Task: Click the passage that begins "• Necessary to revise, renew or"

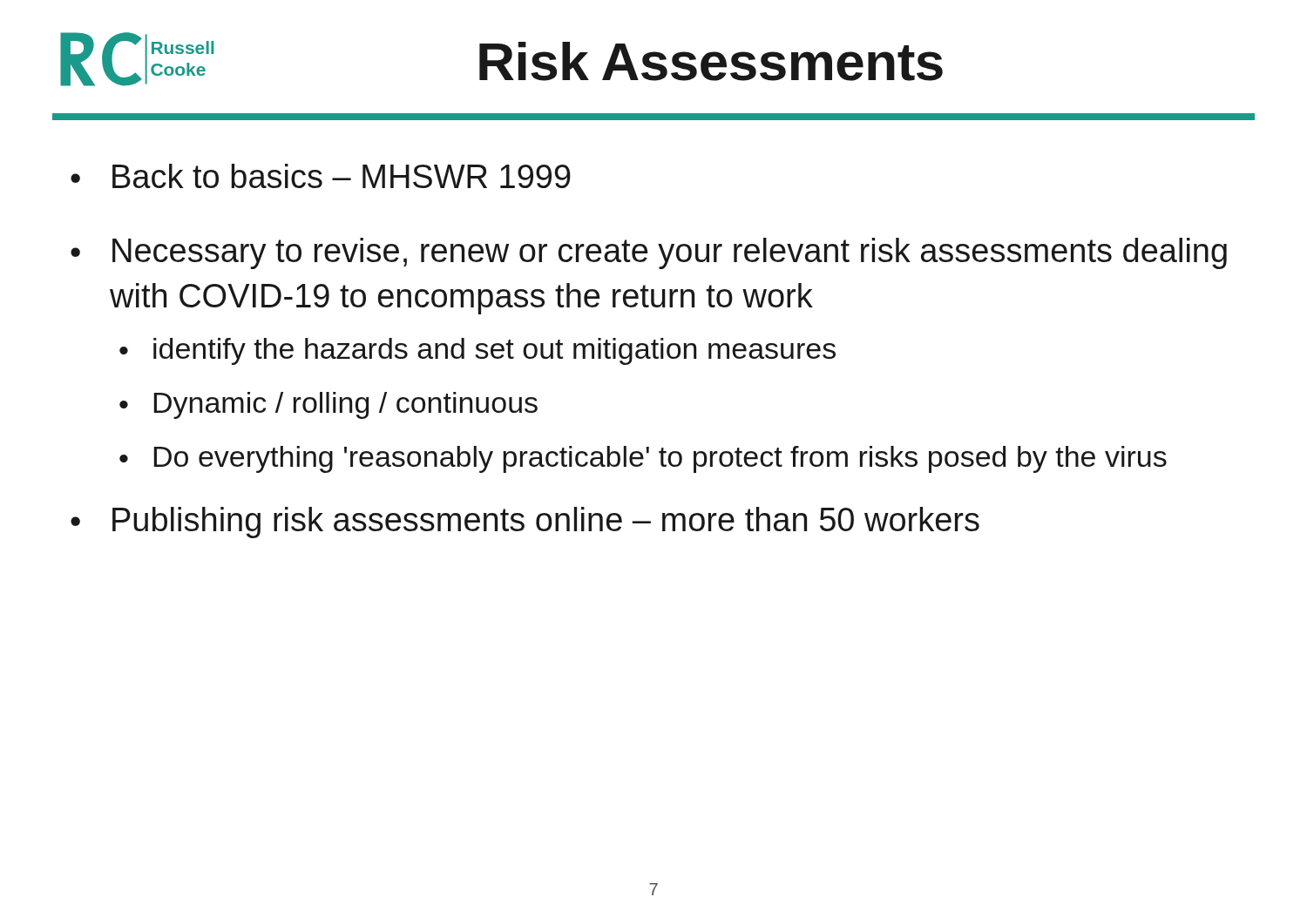Action: [654, 360]
